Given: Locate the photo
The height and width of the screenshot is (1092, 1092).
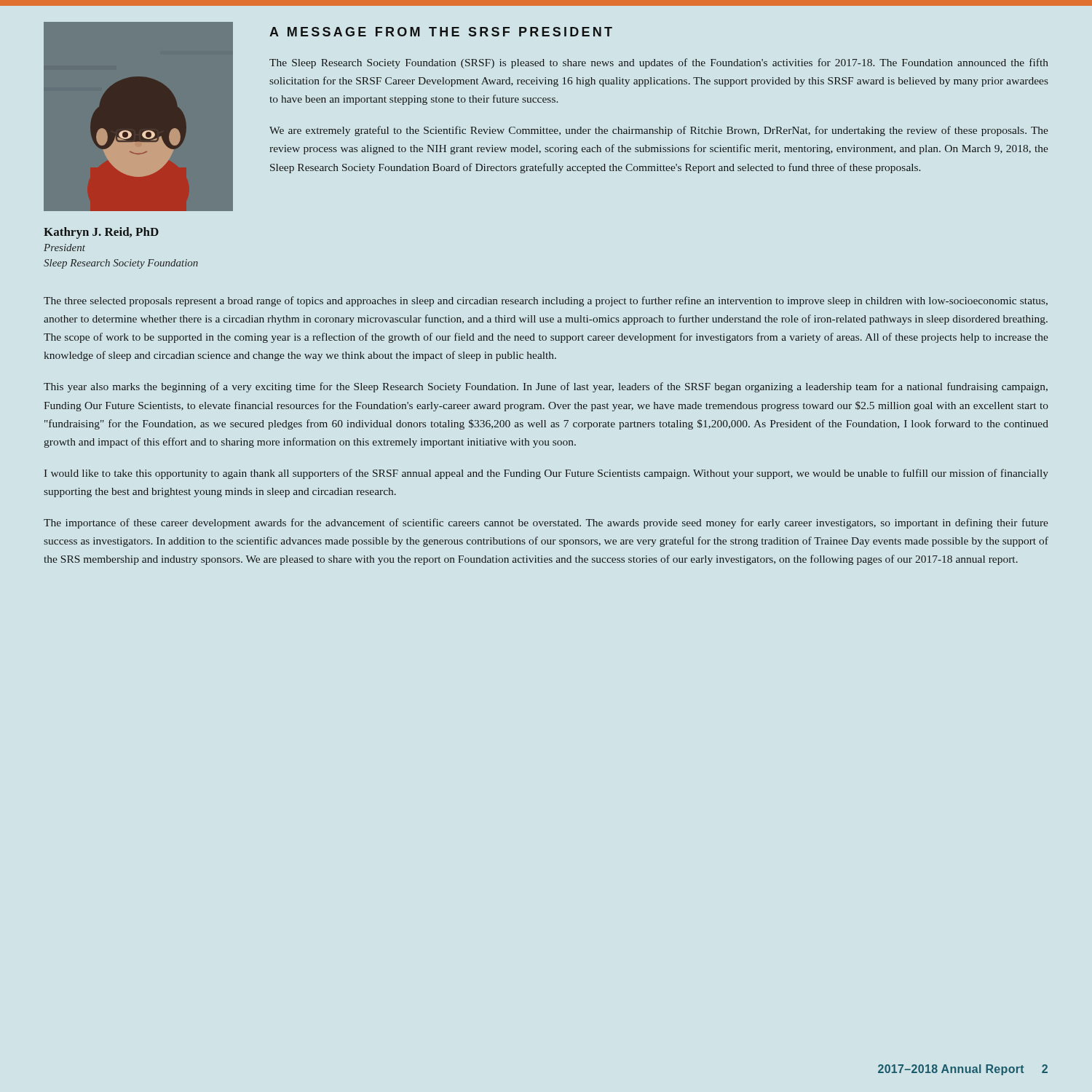Looking at the screenshot, I should [x=146, y=118].
